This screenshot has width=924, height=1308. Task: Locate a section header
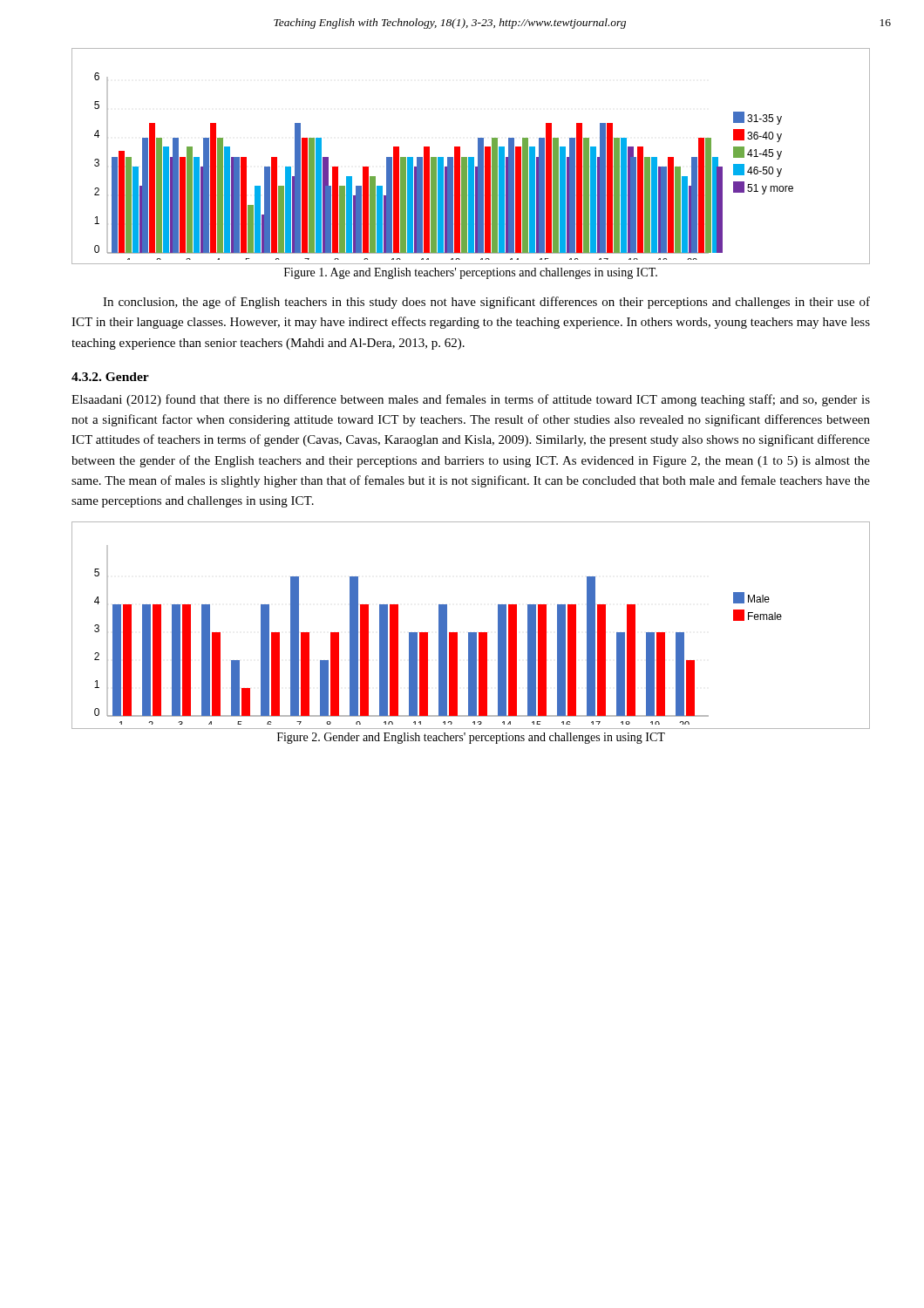click(x=110, y=376)
